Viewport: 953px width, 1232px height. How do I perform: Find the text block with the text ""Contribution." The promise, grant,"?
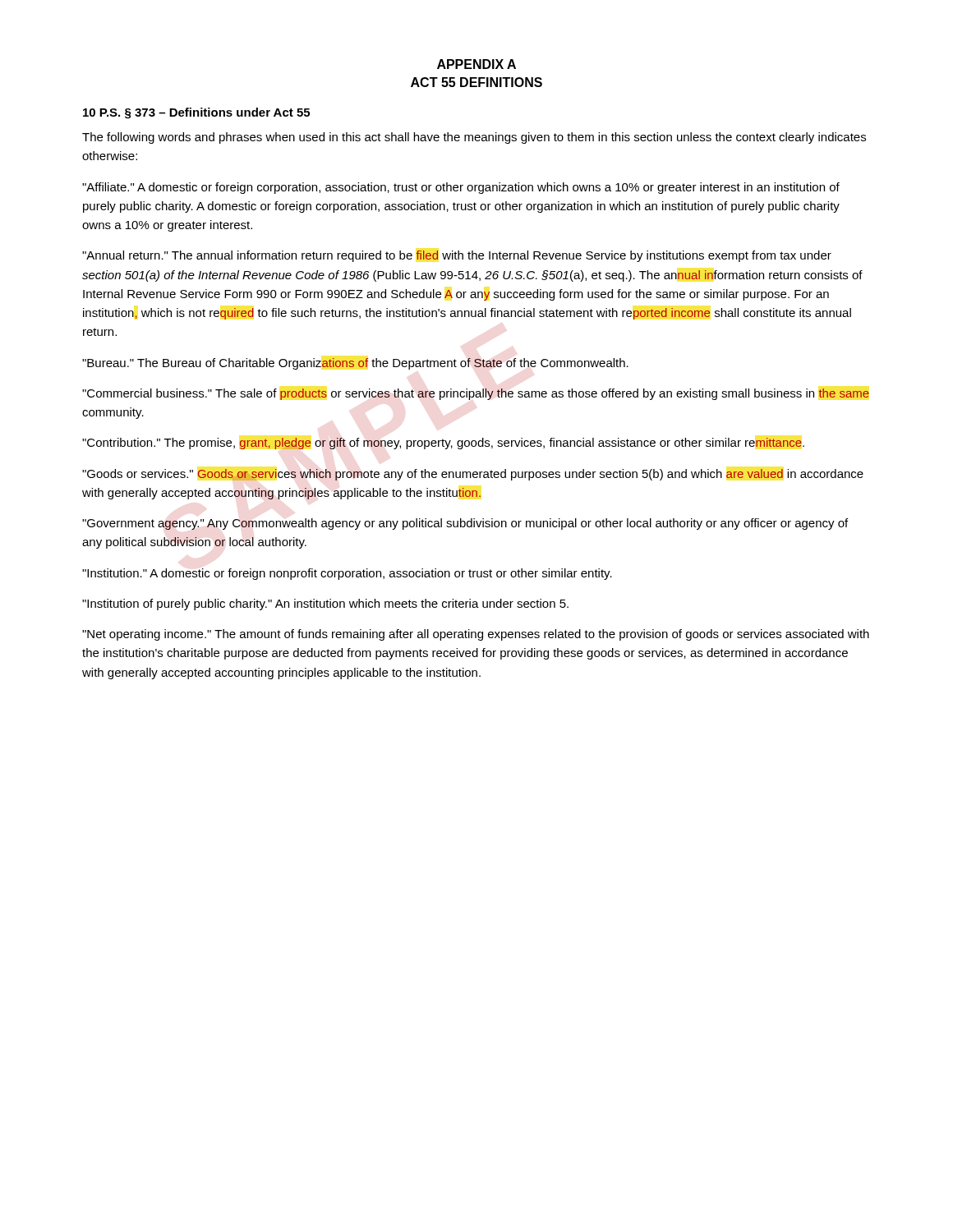click(444, 442)
